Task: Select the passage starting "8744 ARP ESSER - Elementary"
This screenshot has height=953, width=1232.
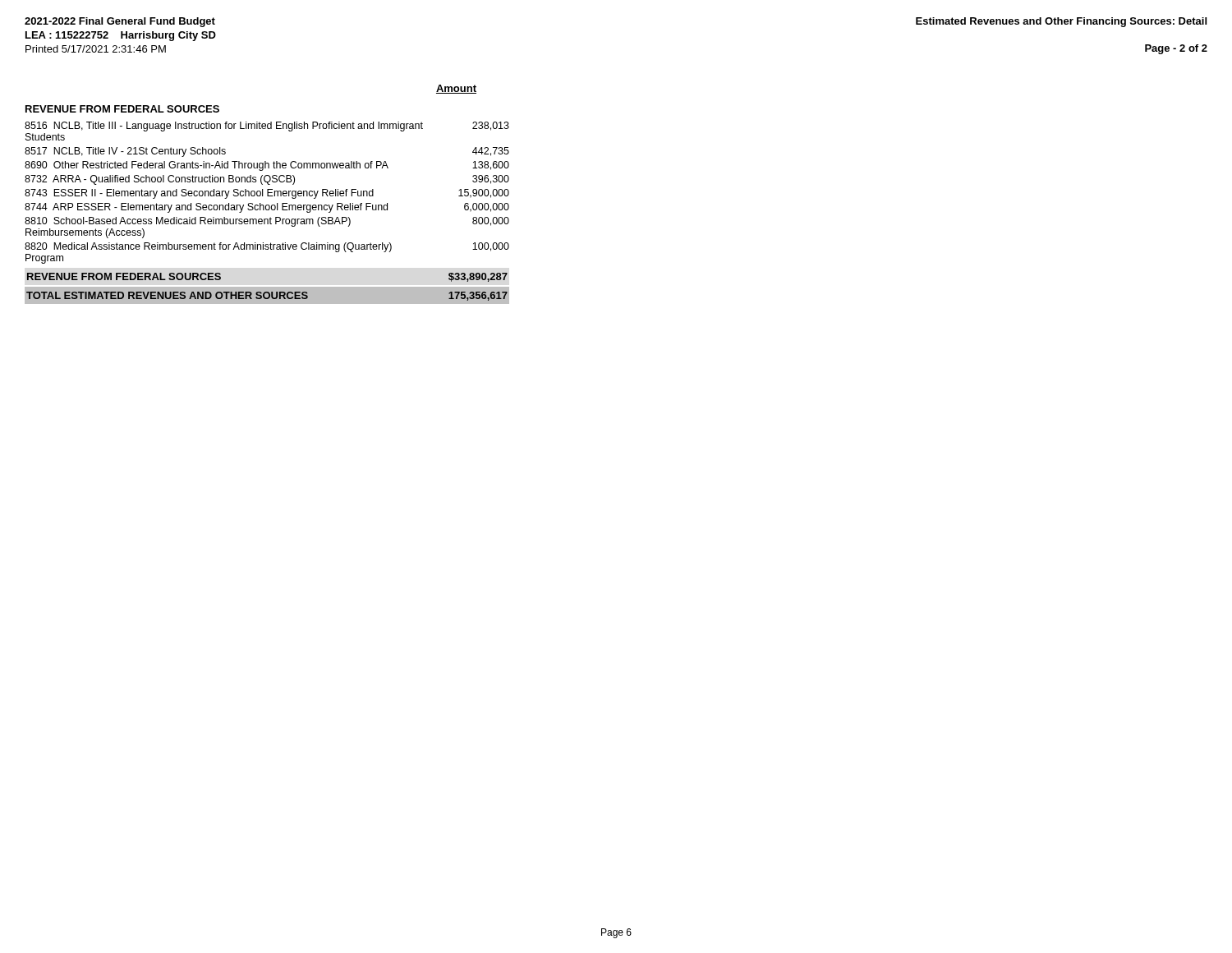Action: tap(267, 207)
